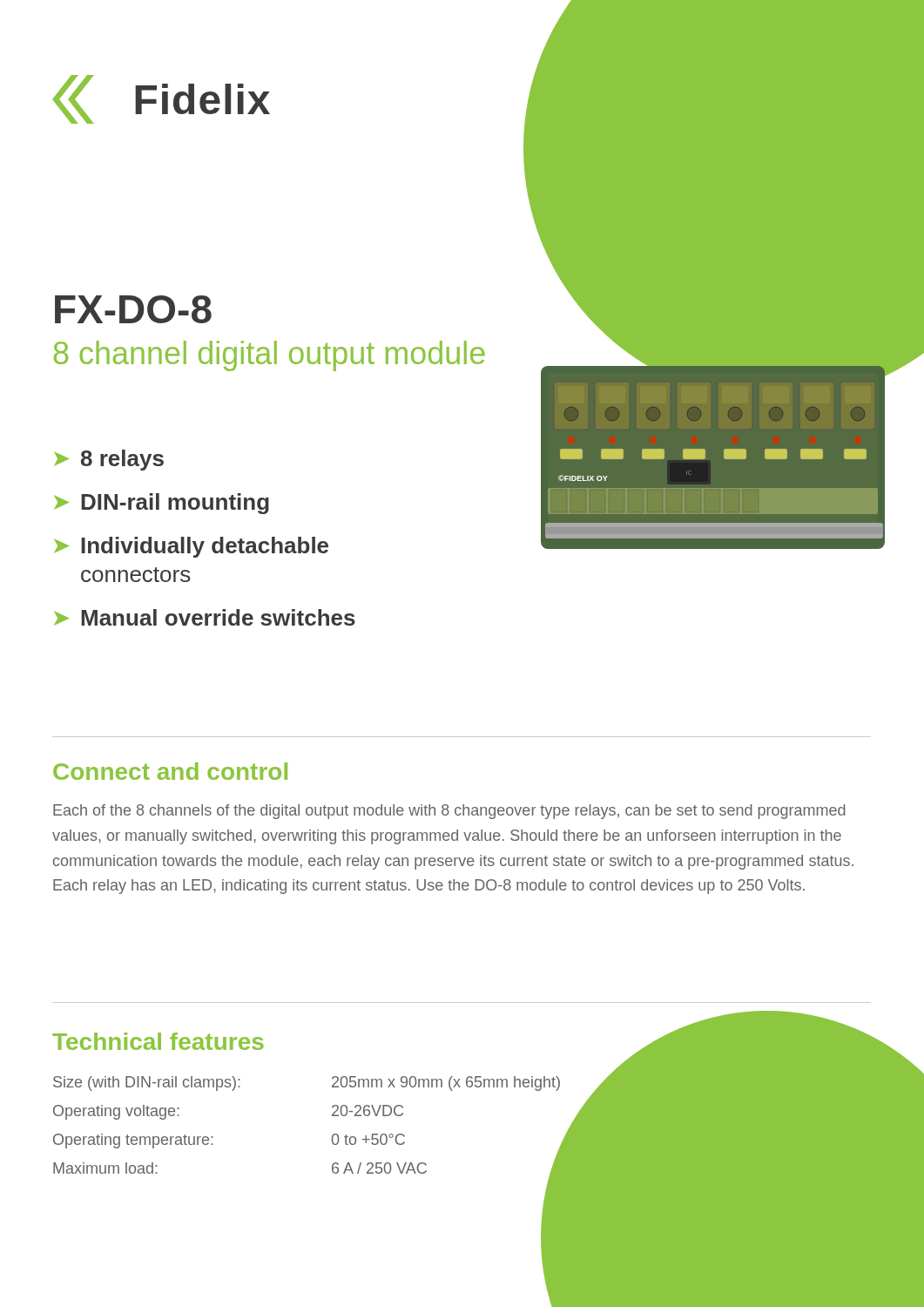Navigate to the element starting "Technical features"
Screen dimensions: 1307x924
pyautogui.click(x=158, y=1042)
